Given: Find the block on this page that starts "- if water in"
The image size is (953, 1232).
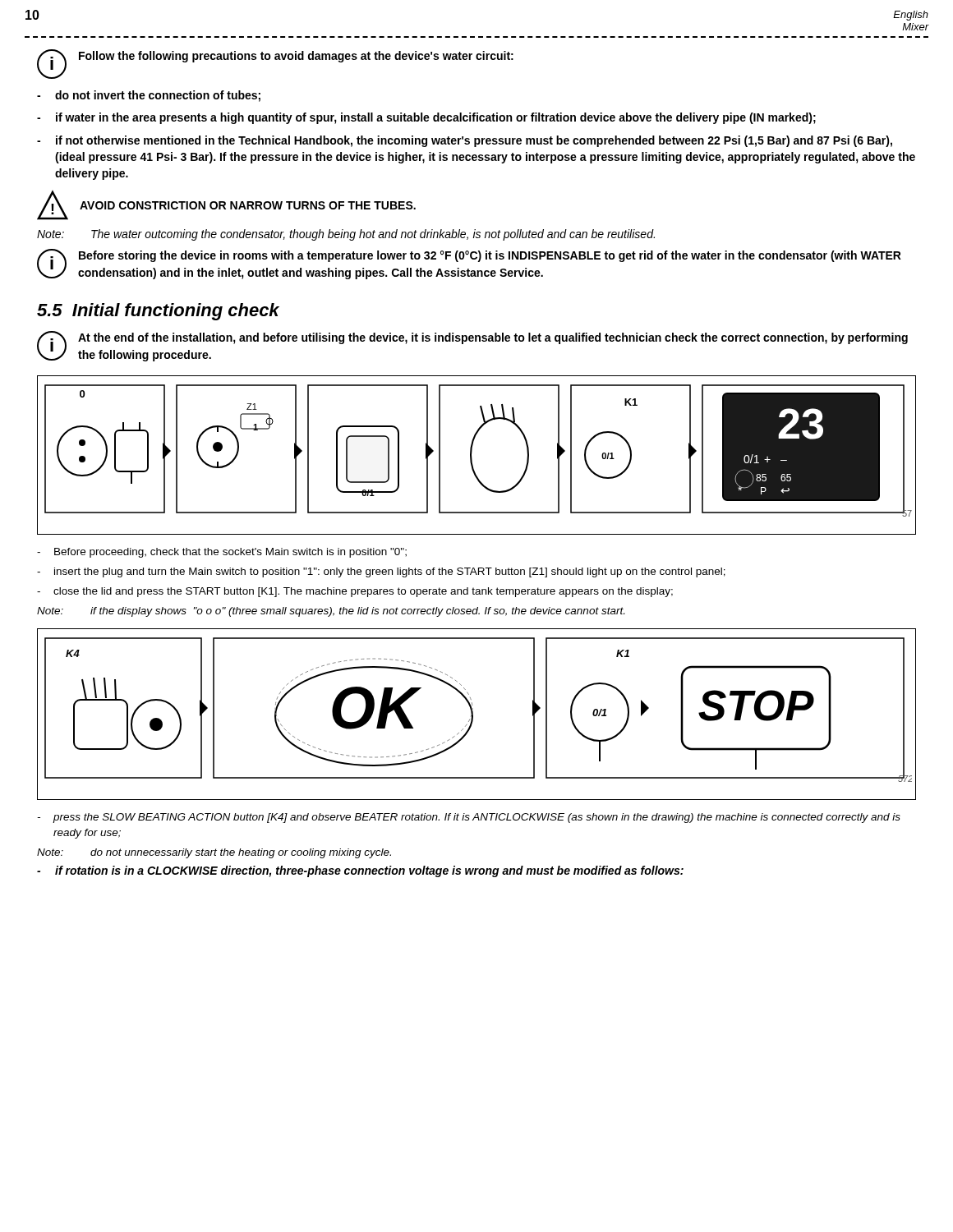Looking at the screenshot, I should (427, 118).
